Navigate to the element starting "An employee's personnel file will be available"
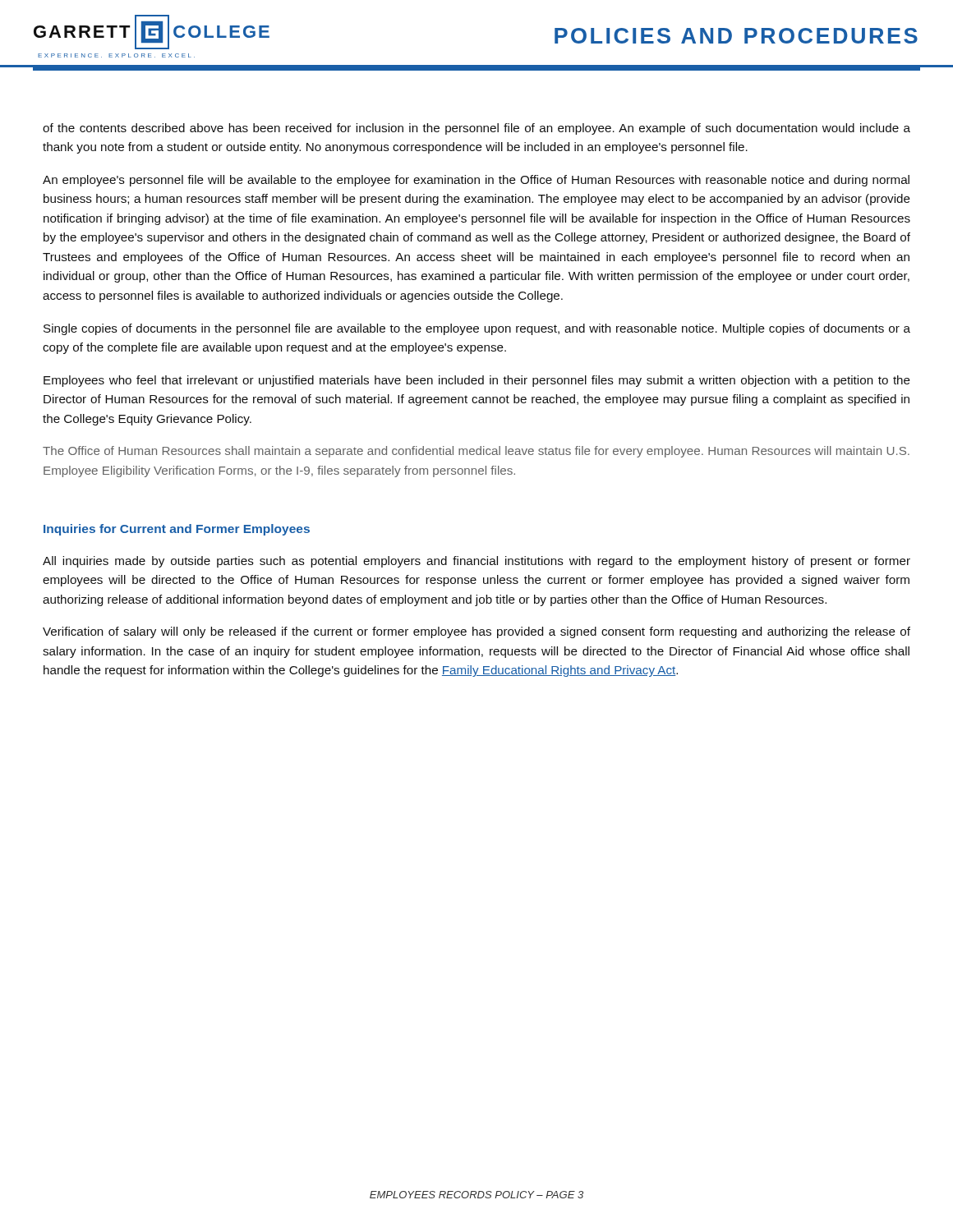953x1232 pixels. pyautogui.click(x=476, y=237)
